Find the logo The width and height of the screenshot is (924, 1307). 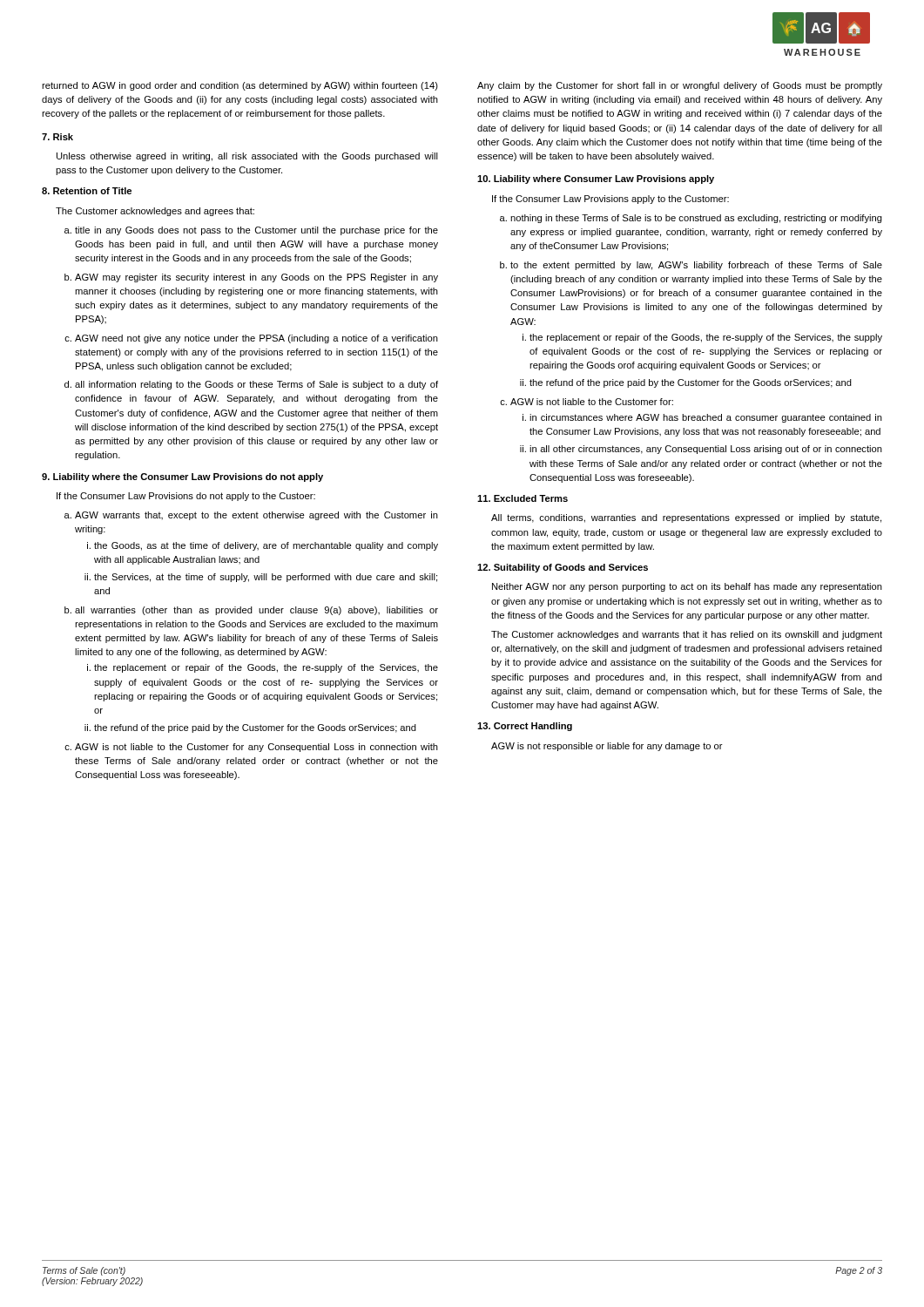[829, 38]
